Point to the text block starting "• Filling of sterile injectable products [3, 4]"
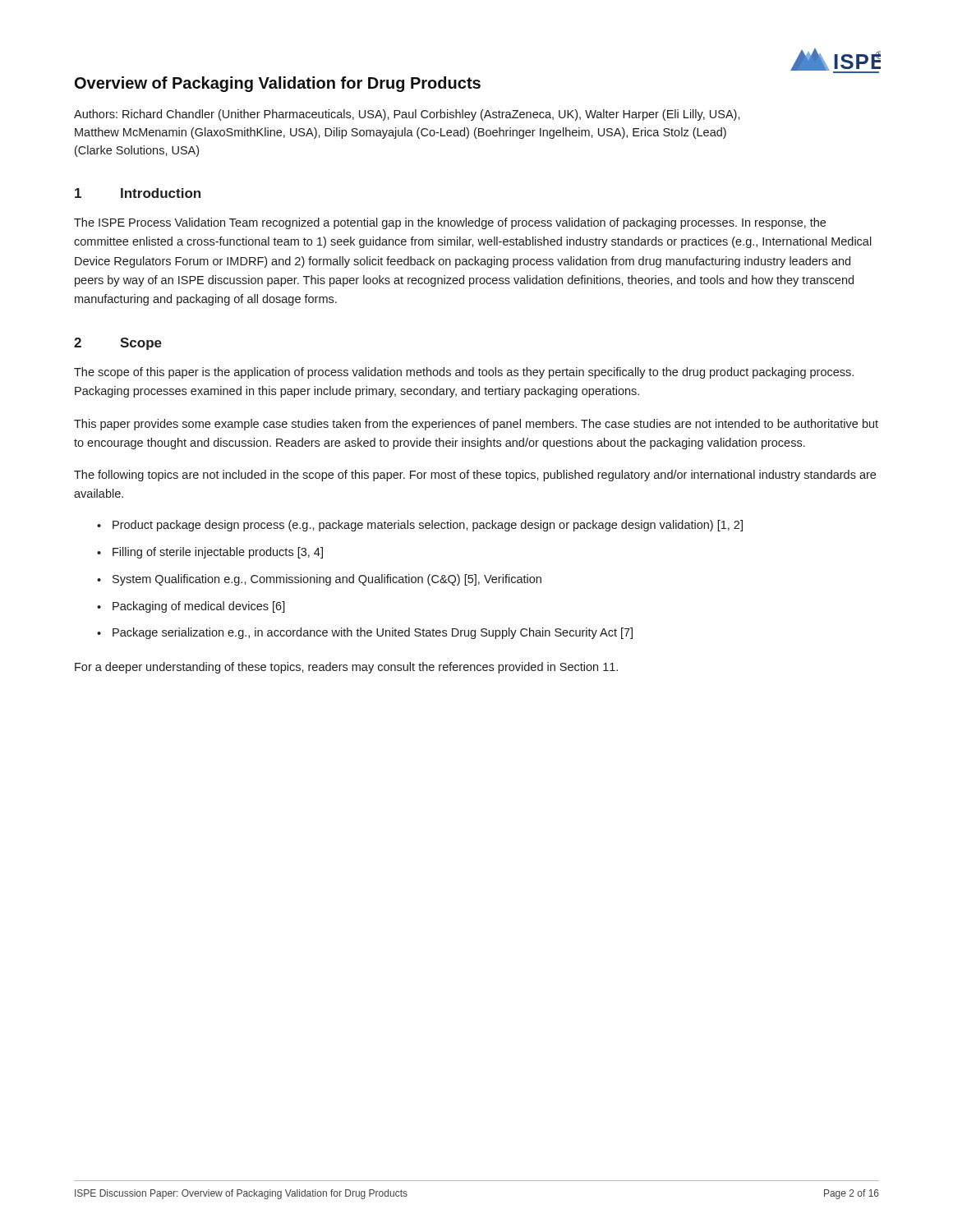Viewport: 953px width, 1232px height. pos(210,553)
